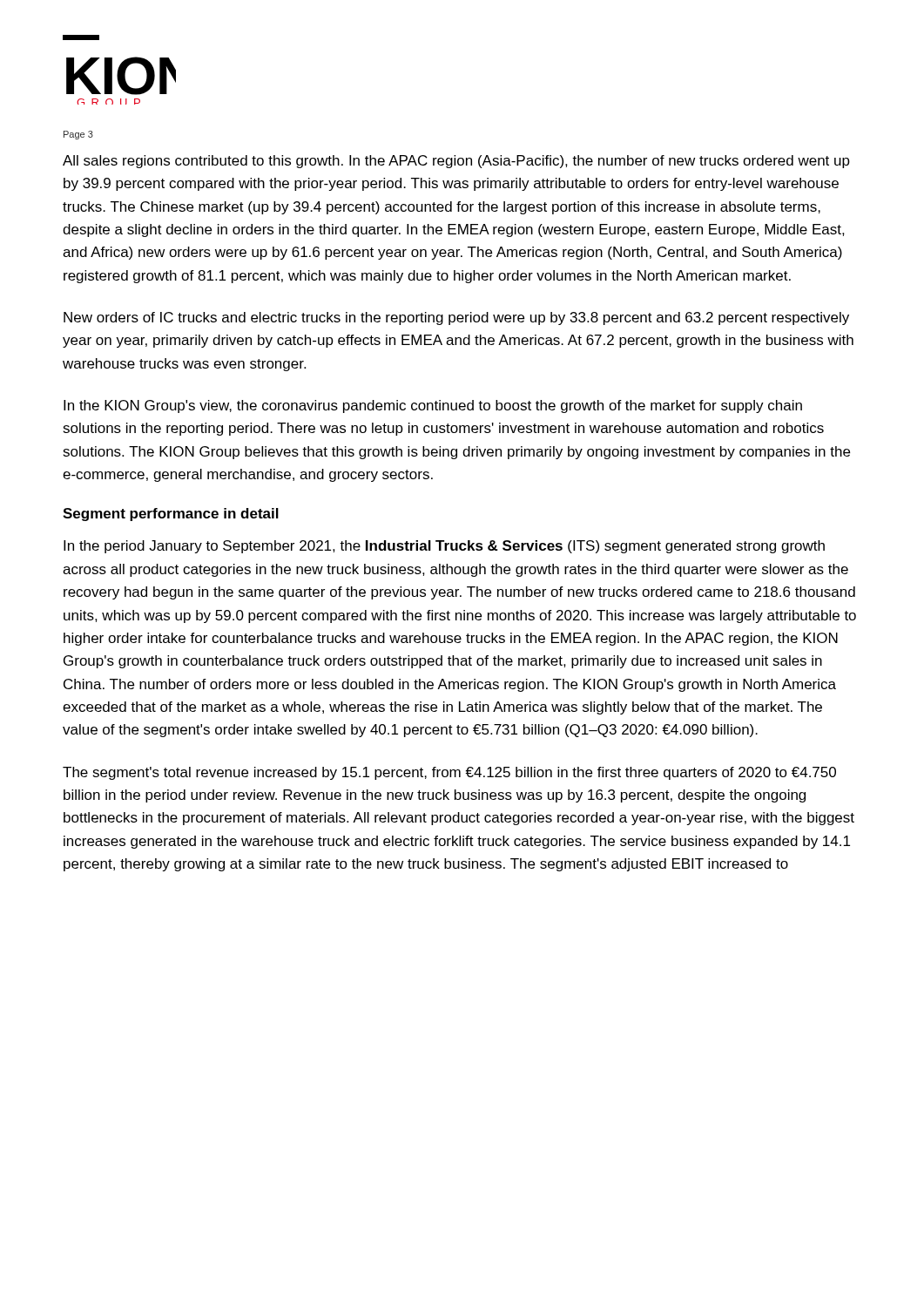Click the section header

(x=171, y=514)
